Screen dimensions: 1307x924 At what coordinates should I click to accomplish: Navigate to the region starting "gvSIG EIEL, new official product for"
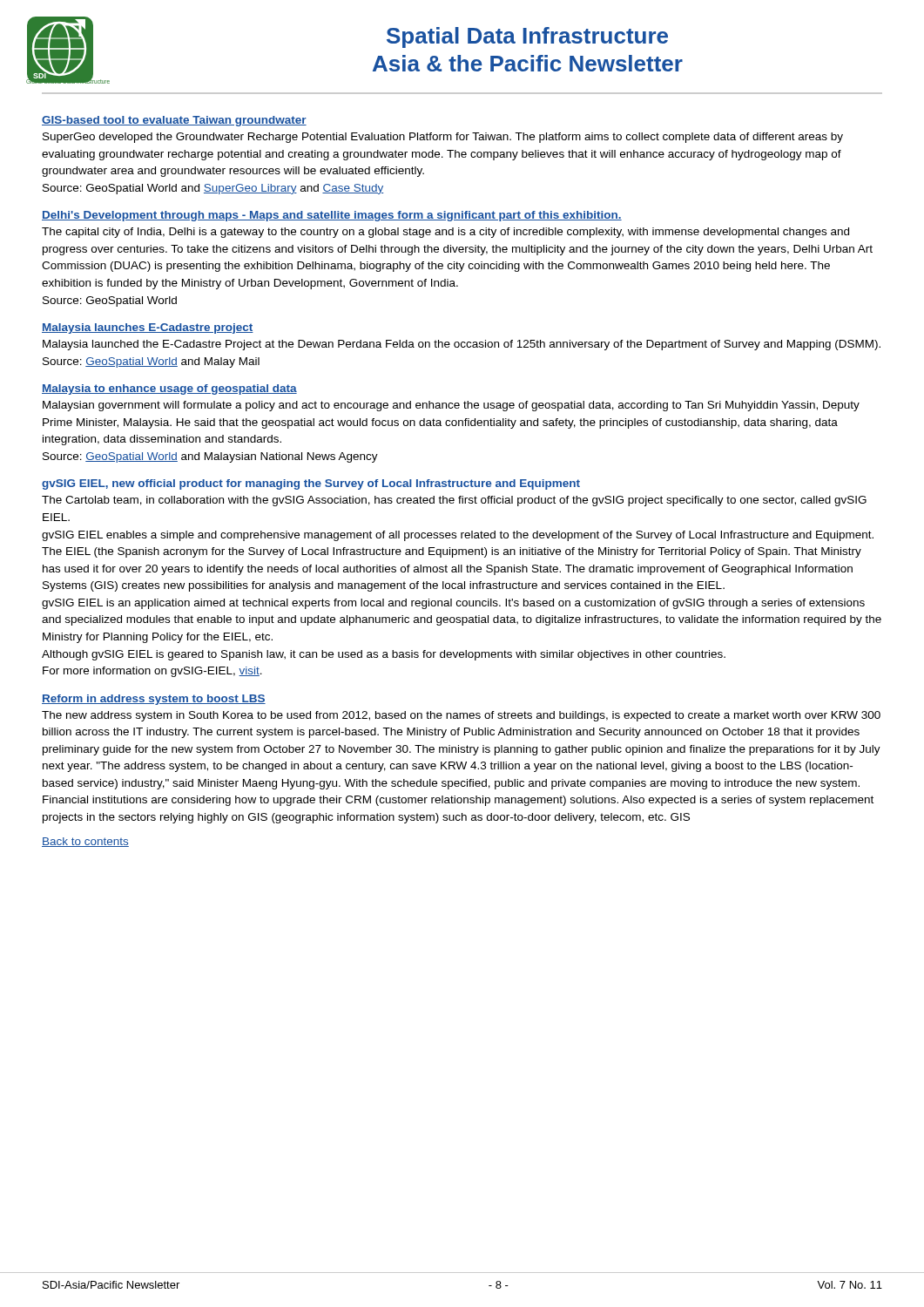pyautogui.click(x=462, y=484)
